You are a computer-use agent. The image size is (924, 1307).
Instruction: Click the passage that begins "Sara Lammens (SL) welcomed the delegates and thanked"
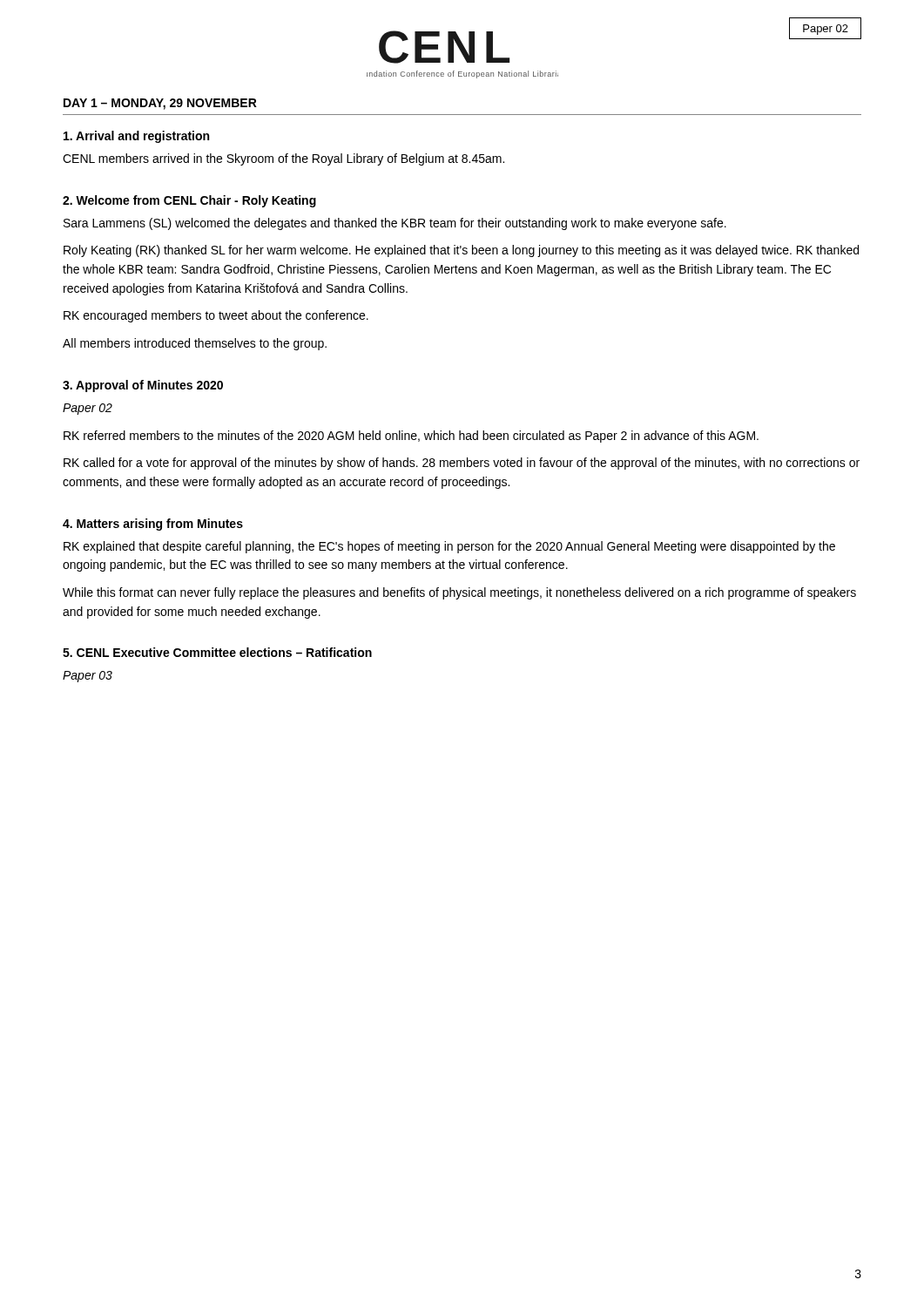click(395, 223)
